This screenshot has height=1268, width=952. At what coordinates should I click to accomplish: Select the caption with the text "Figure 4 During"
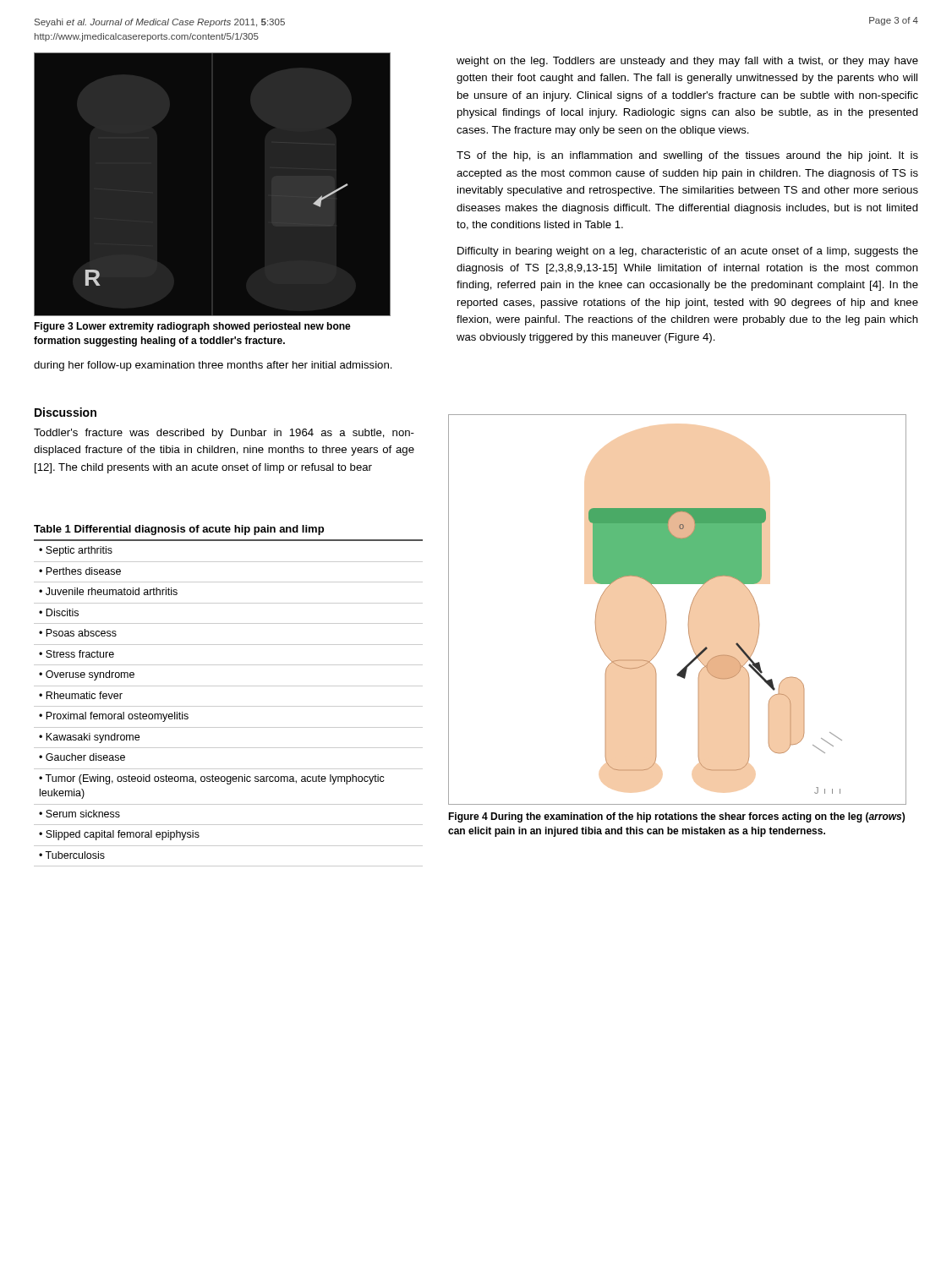coord(677,824)
